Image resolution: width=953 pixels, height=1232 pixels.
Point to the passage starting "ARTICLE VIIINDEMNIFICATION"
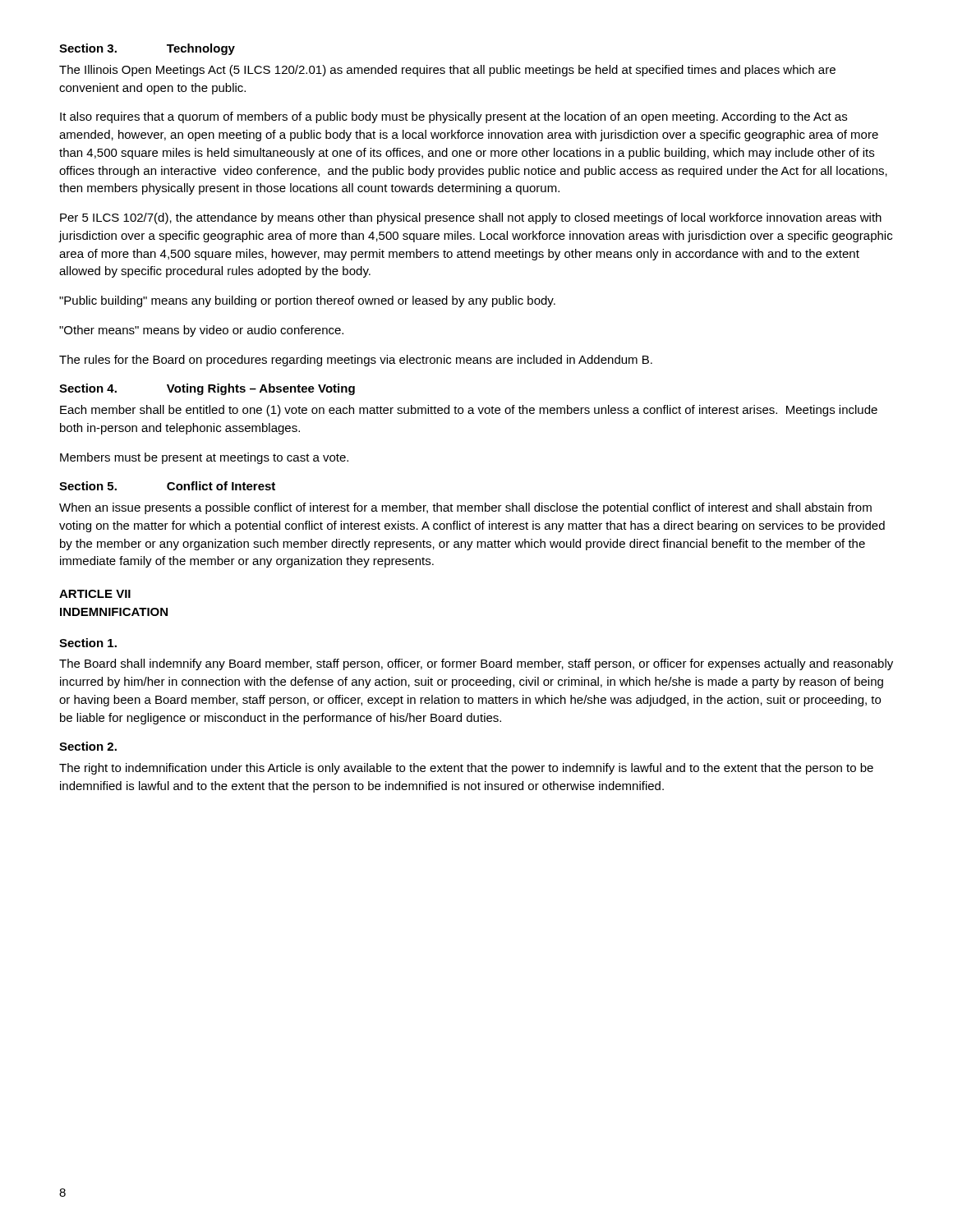click(114, 602)
